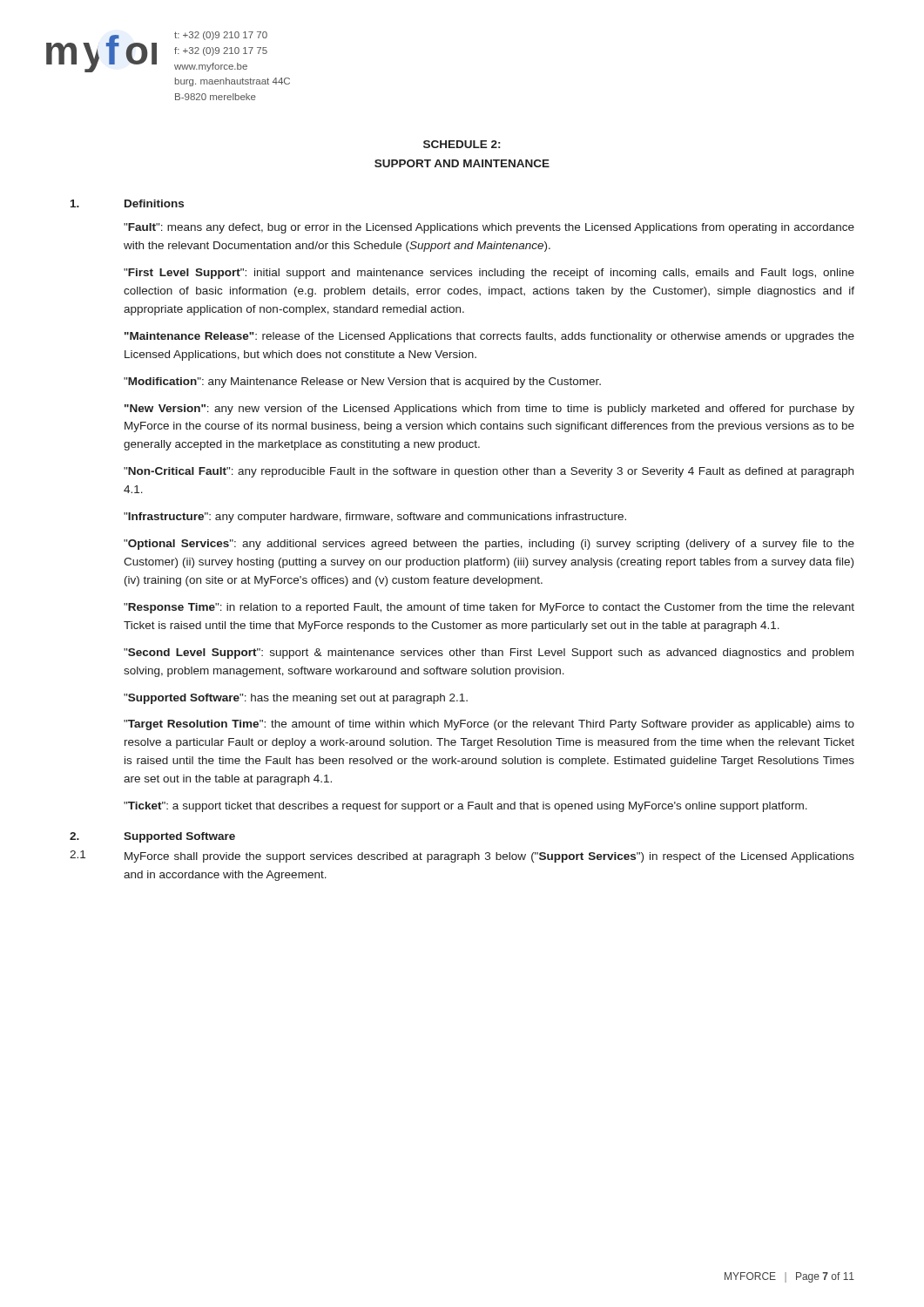This screenshot has height=1307, width=924.
Task: Select the text starting ""Fault": means any defect, bug or error"
Action: [462, 241]
